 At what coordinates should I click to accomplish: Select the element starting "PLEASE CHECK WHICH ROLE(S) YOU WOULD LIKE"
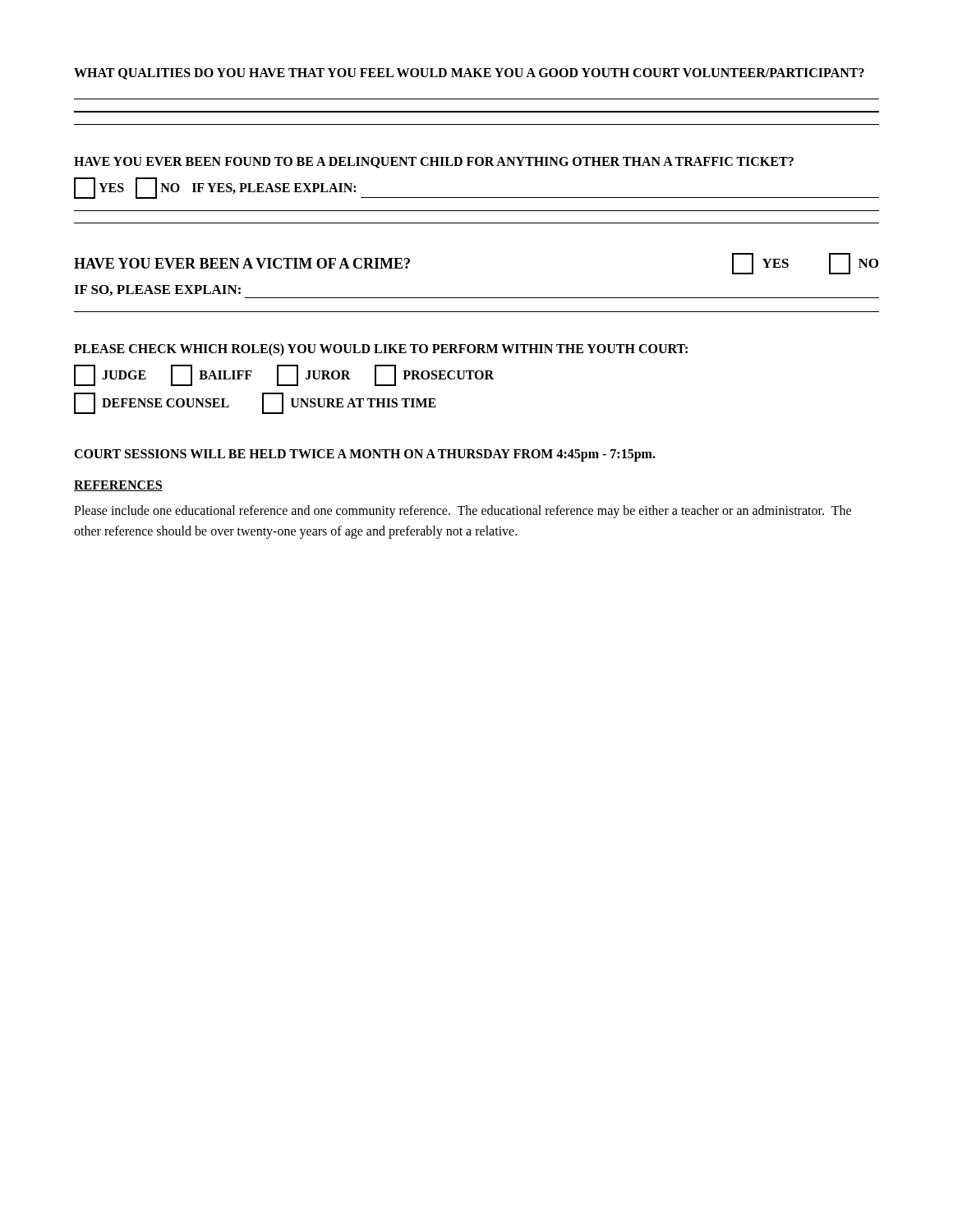pos(381,349)
